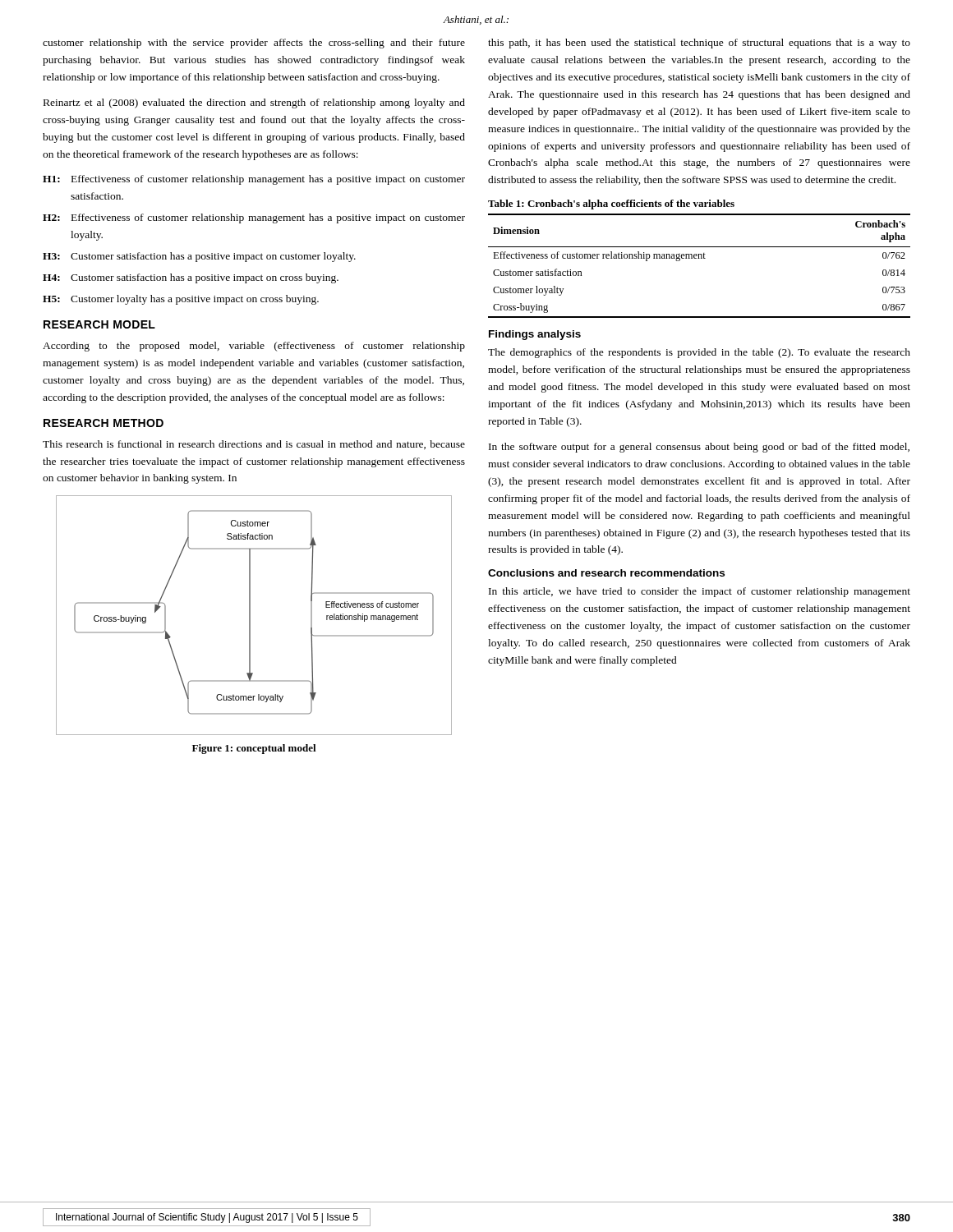The width and height of the screenshot is (953, 1232).
Task: Find the block on this page that starts "This research is functional in"
Action: point(254,462)
